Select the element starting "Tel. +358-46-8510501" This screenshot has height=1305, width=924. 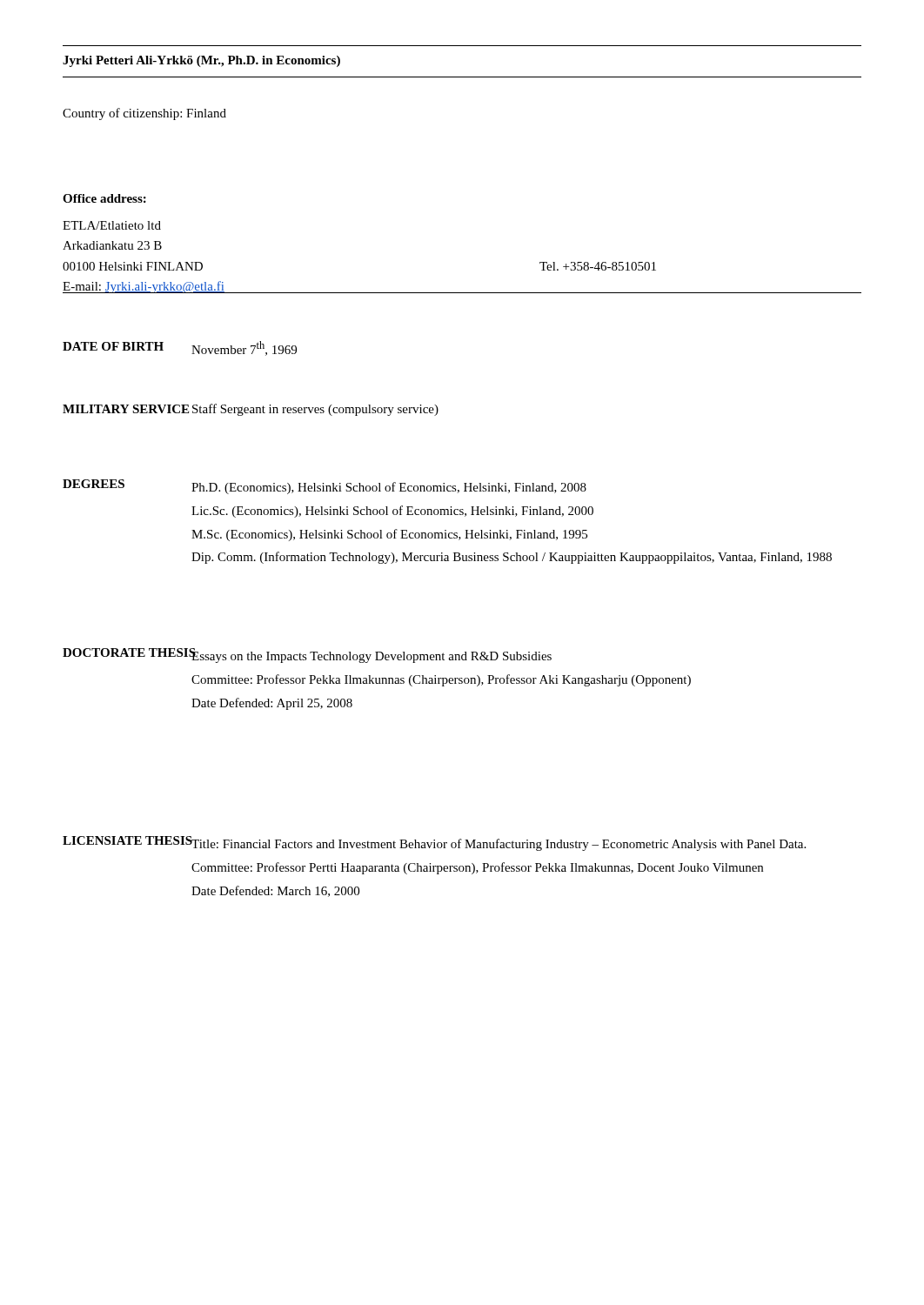pos(598,266)
